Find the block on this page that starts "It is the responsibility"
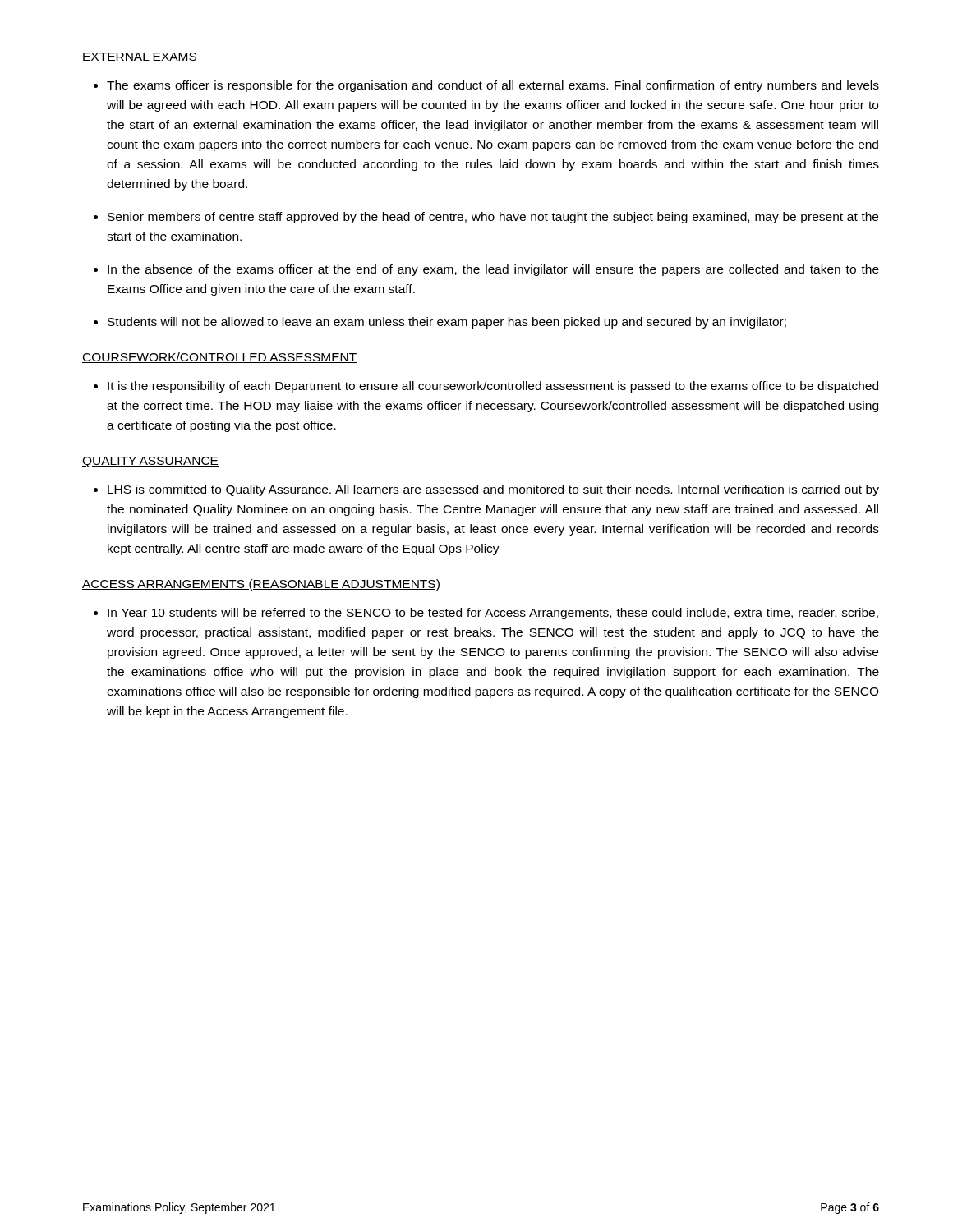Viewport: 953px width, 1232px height. click(493, 405)
